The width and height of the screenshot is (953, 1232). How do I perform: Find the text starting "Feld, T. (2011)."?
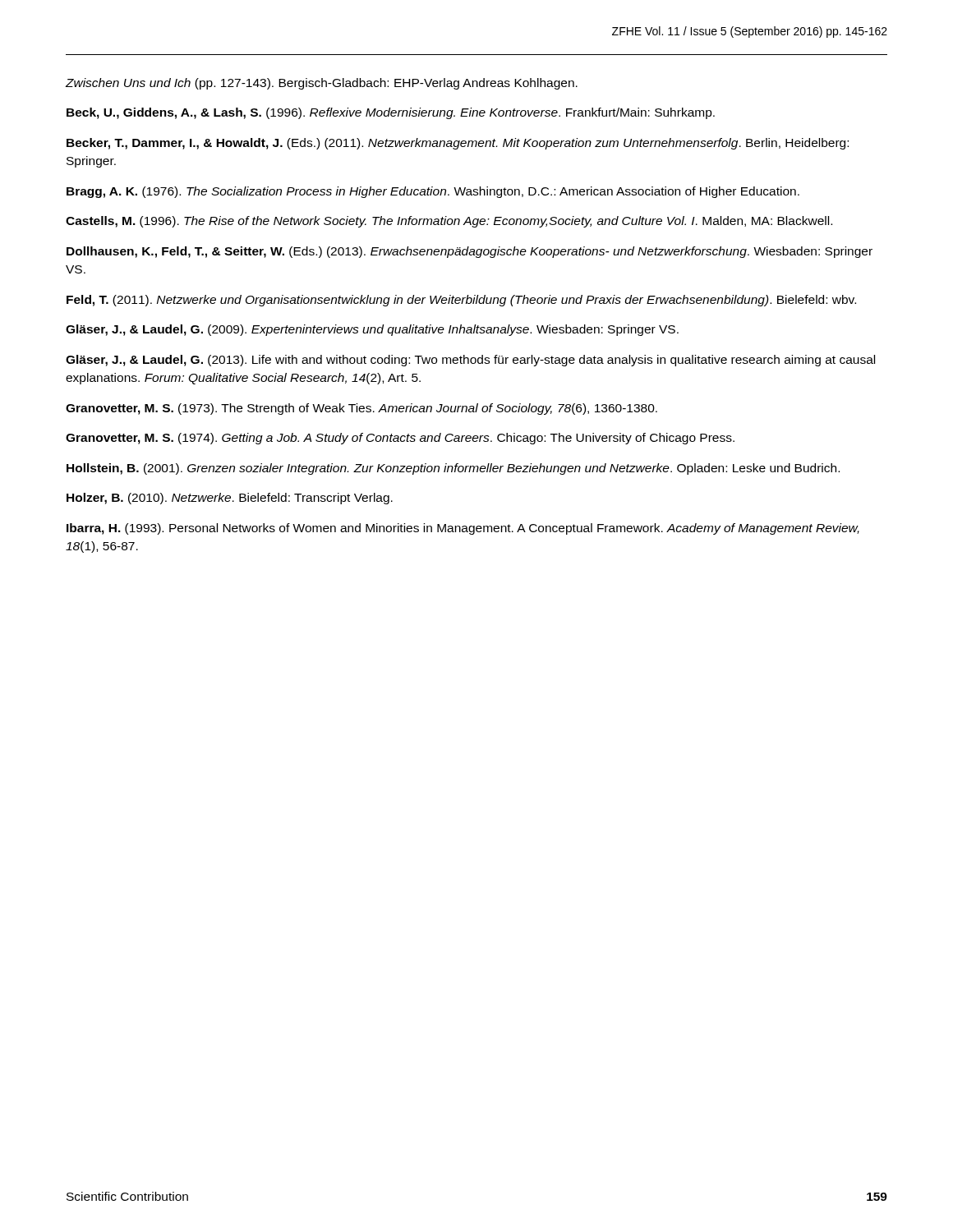462,299
